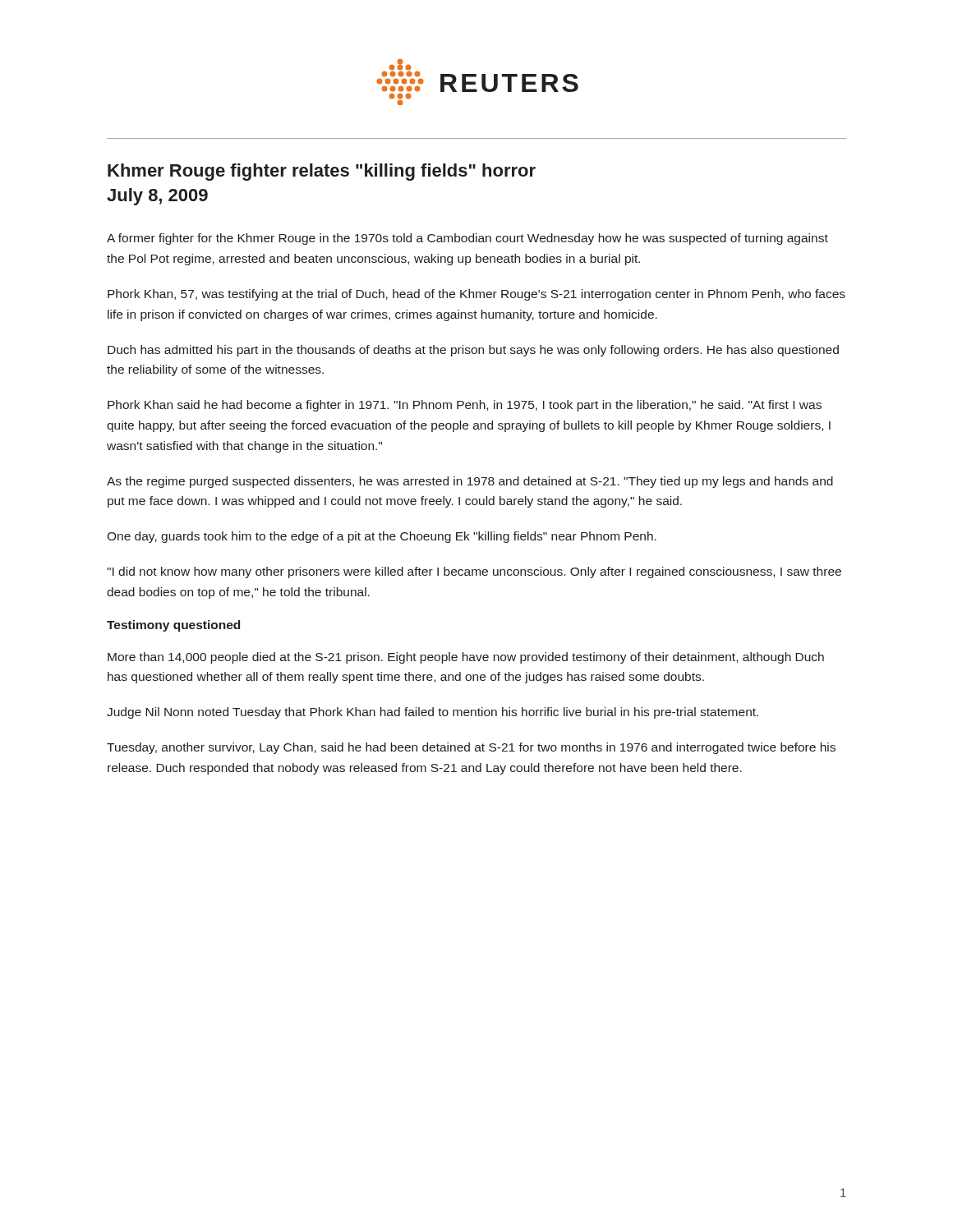This screenshot has height=1232, width=953.
Task: Locate the text block that reads "Phork Khan said"
Action: pyautogui.click(x=469, y=425)
